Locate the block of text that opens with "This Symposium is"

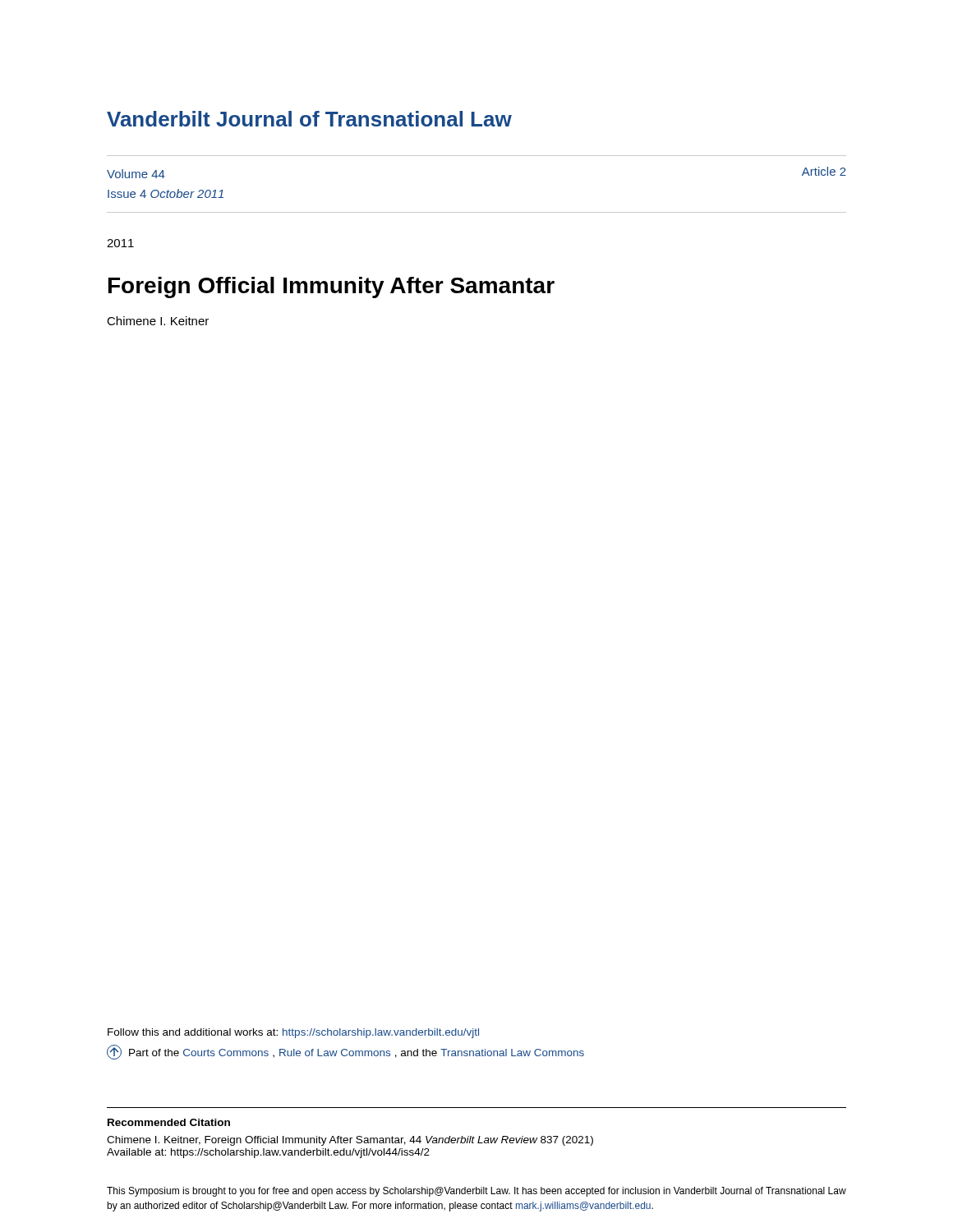click(476, 1198)
